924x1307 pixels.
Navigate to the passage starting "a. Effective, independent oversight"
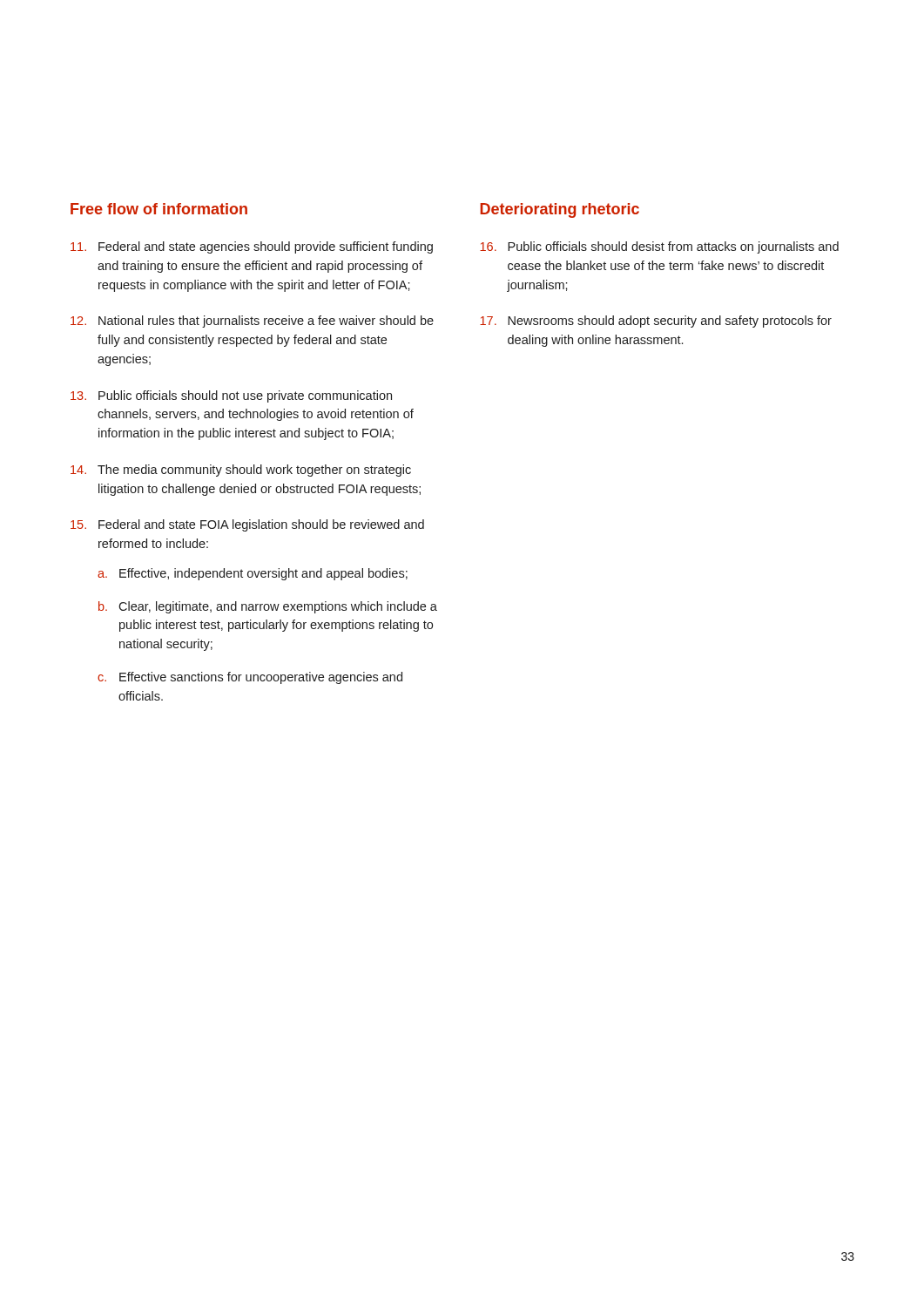(x=271, y=574)
